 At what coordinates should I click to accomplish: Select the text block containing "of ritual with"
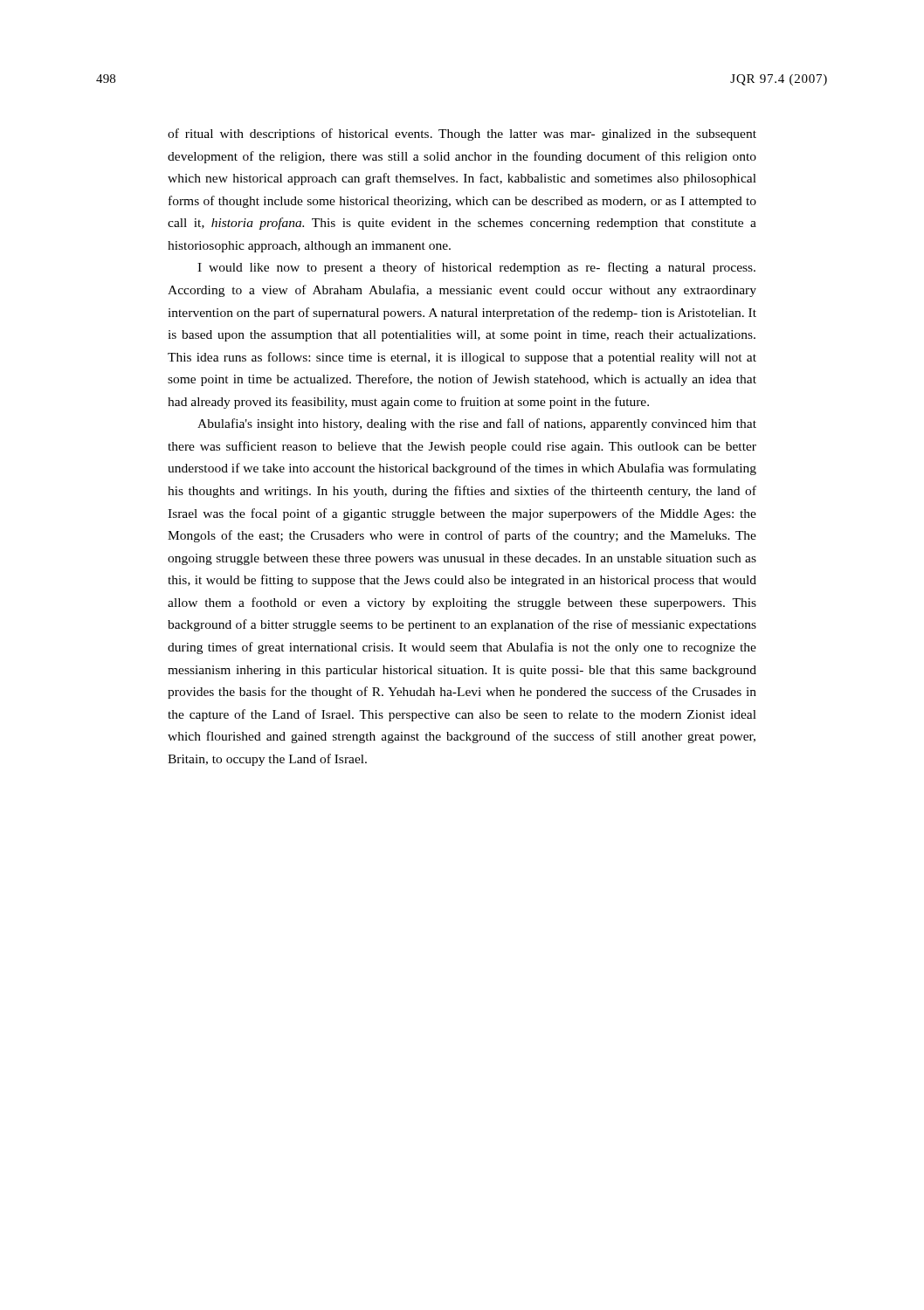pos(462,189)
